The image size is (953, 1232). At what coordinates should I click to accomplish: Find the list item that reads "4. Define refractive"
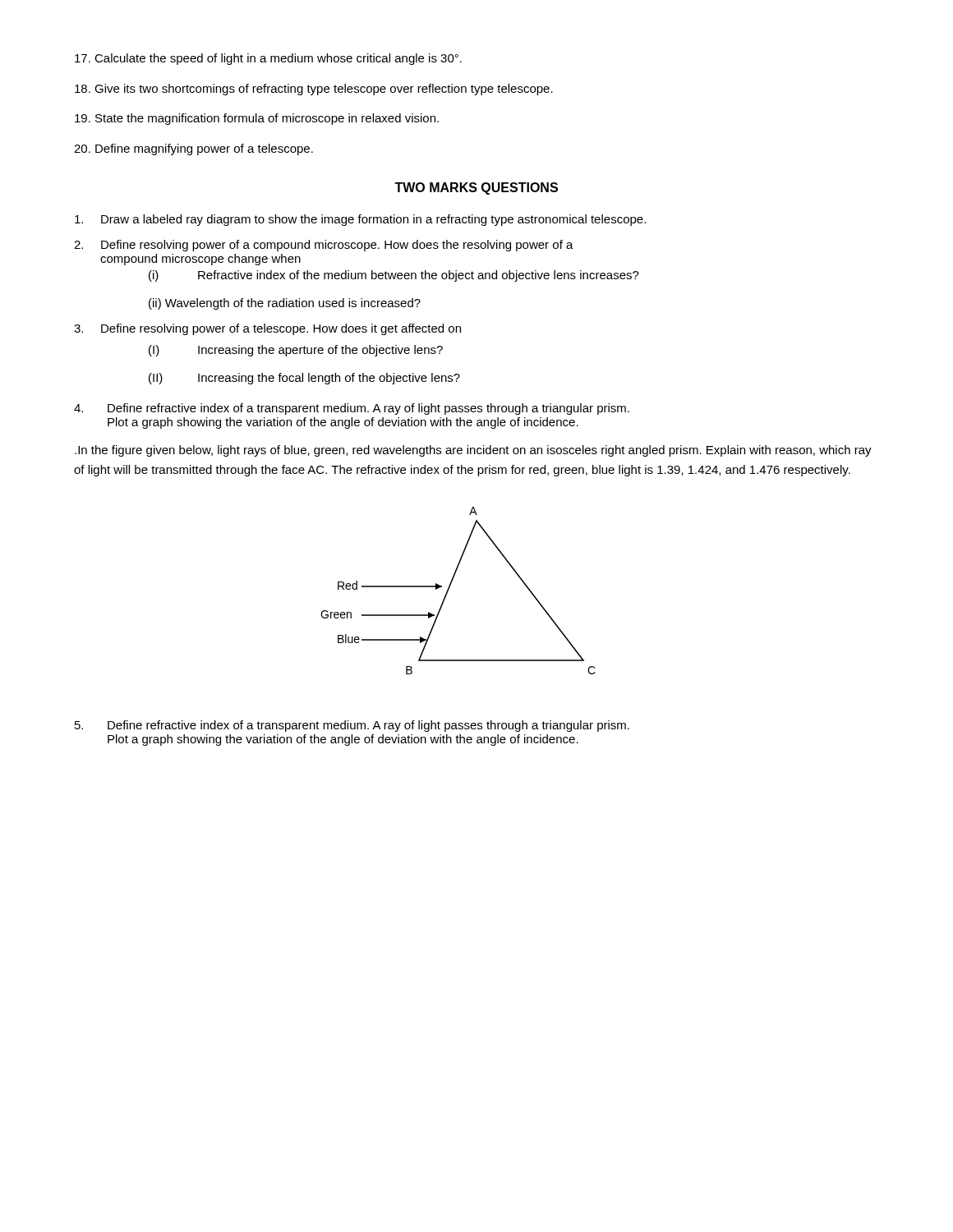pyautogui.click(x=476, y=414)
